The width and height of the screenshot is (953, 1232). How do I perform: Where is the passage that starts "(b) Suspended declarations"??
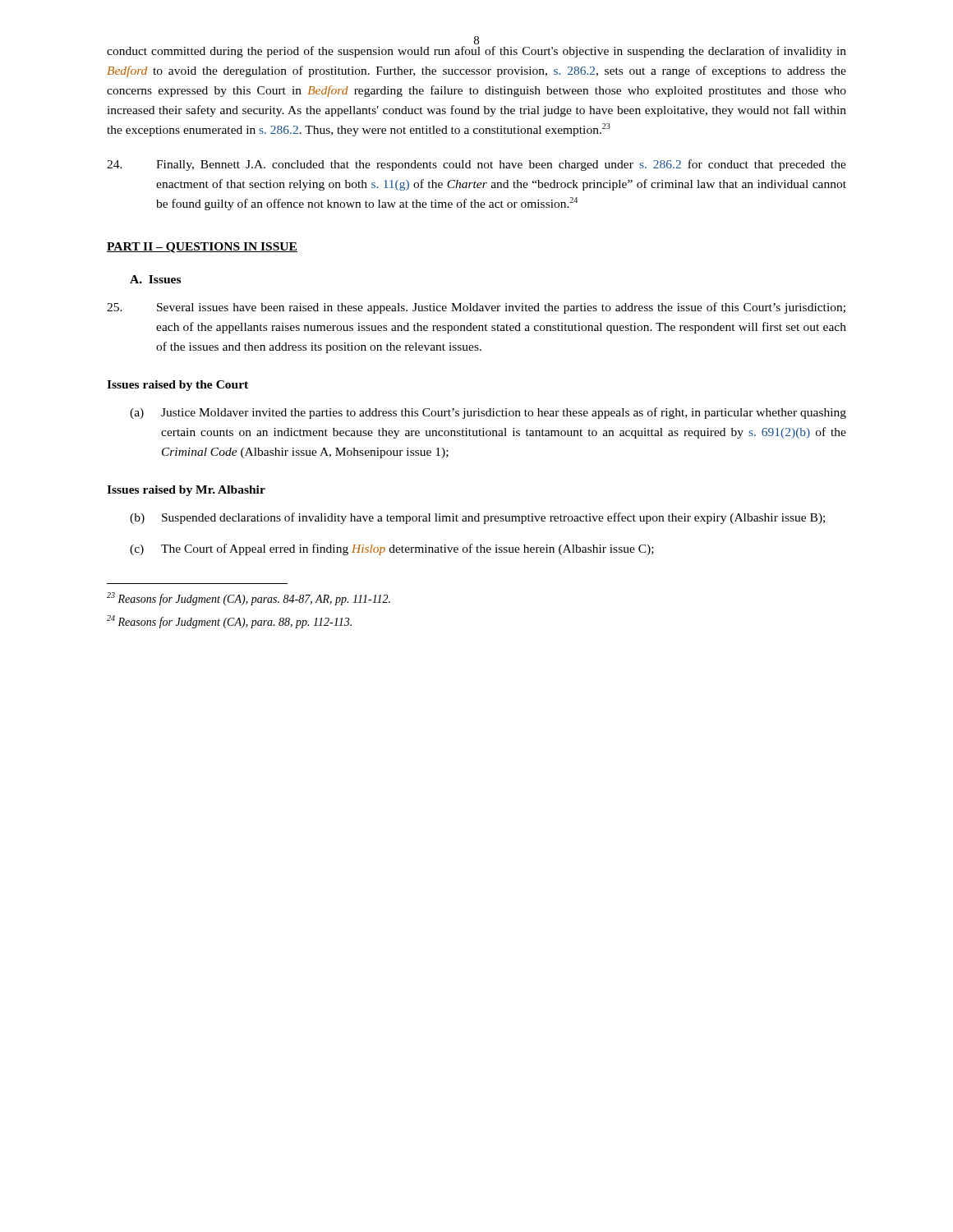pyautogui.click(x=488, y=518)
